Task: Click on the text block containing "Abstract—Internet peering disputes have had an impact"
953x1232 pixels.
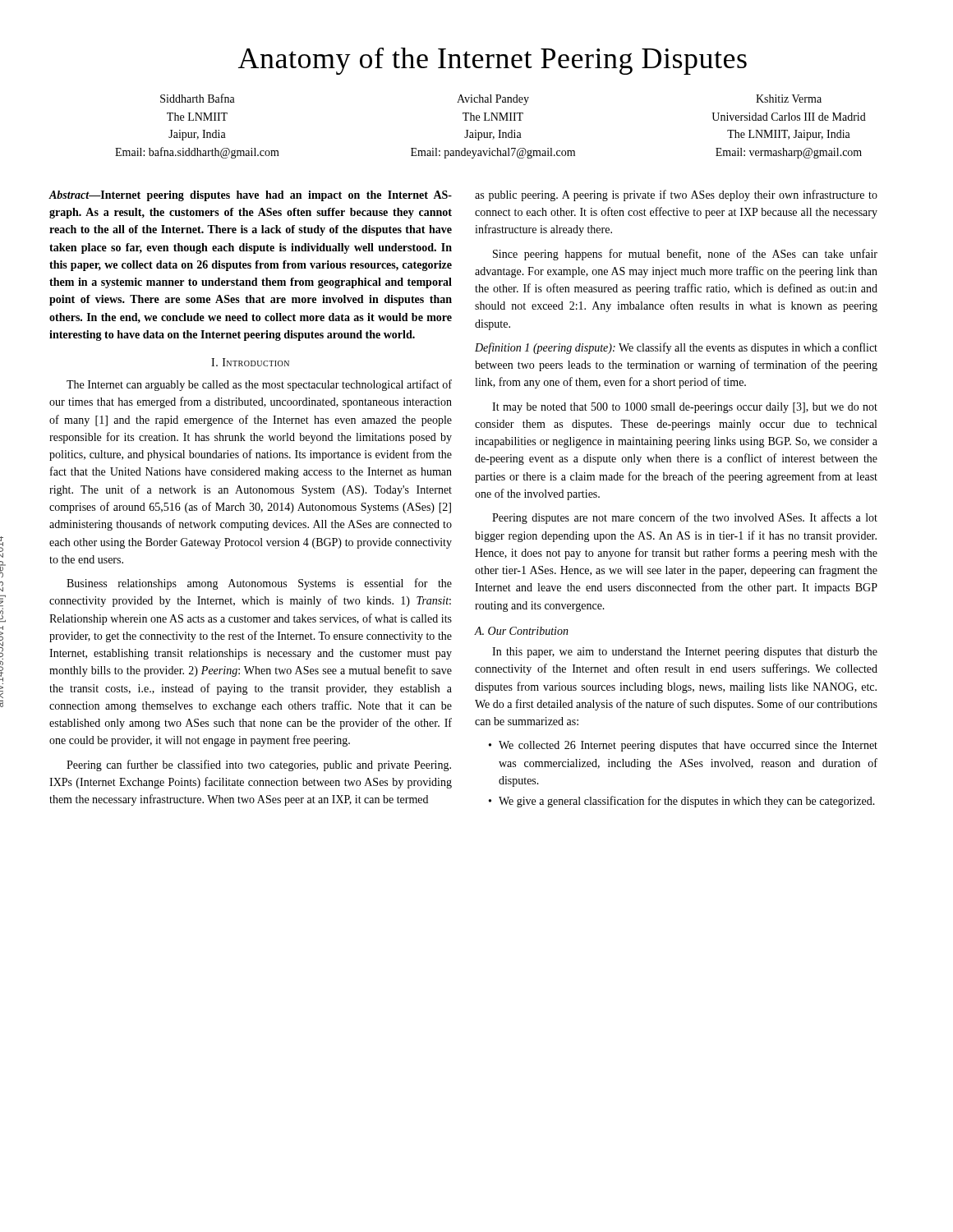Action: [251, 265]
